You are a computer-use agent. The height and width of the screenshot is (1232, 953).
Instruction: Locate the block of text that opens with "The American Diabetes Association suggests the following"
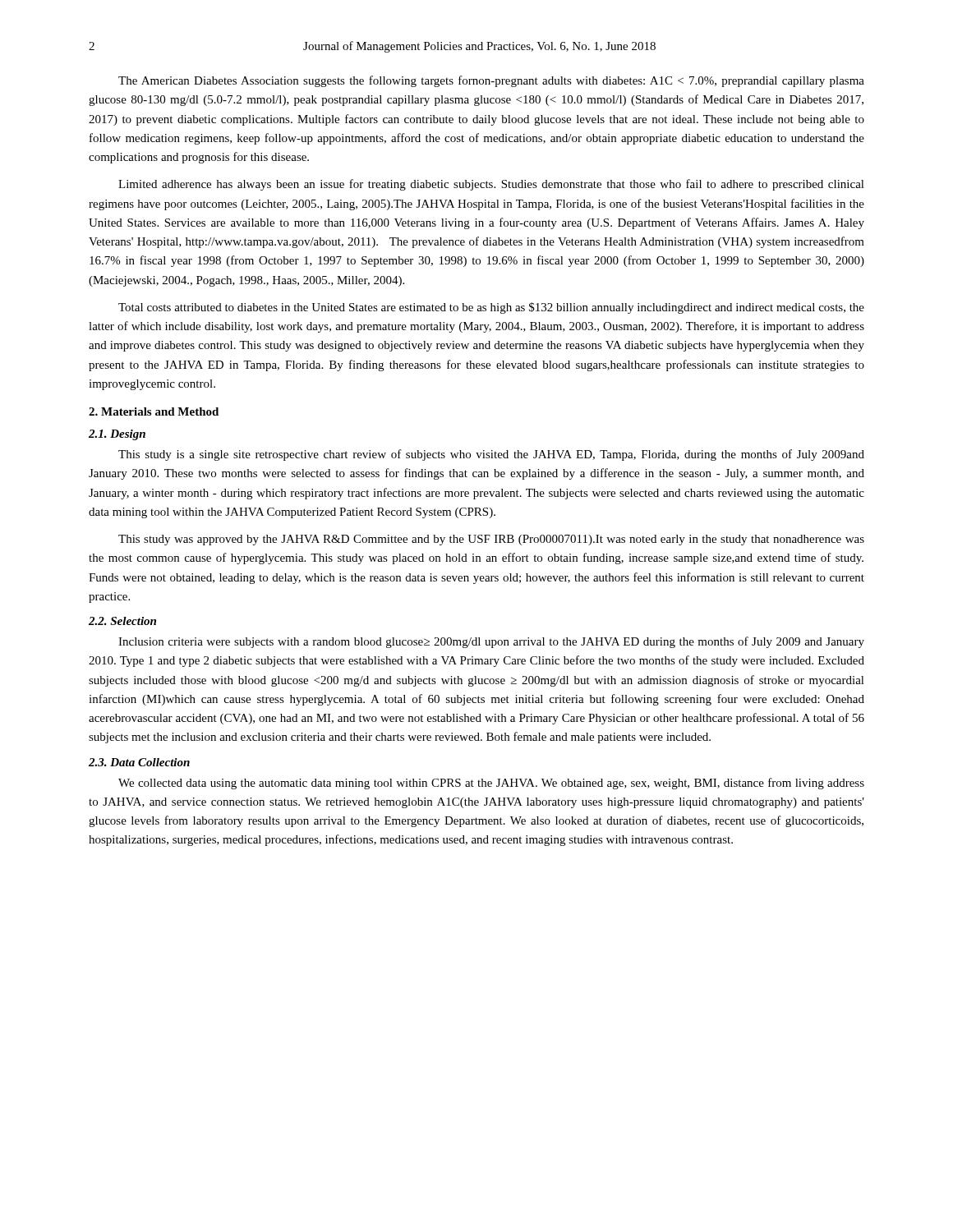[476, 119]
